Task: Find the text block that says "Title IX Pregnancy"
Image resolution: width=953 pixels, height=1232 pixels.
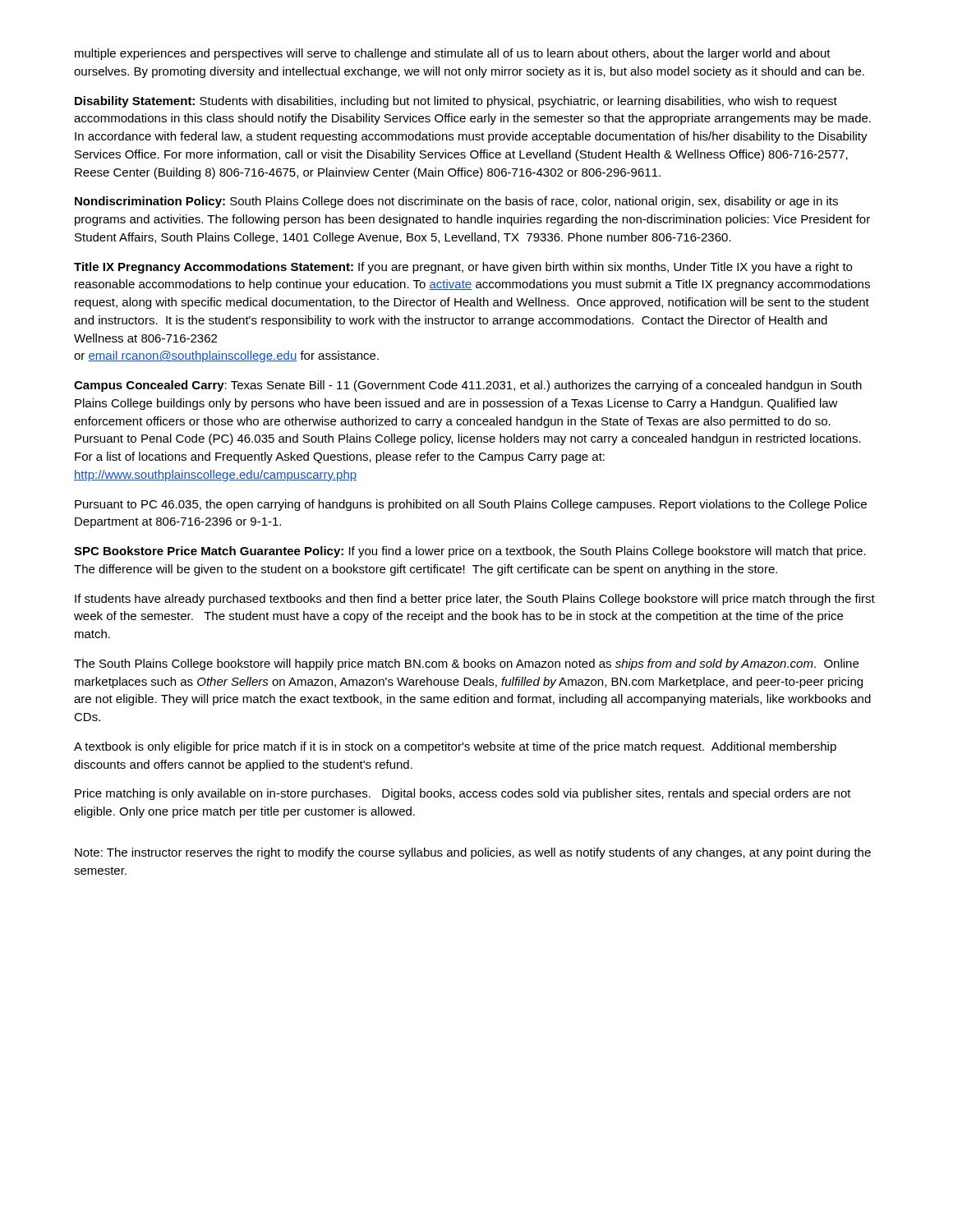Action: 476,311
